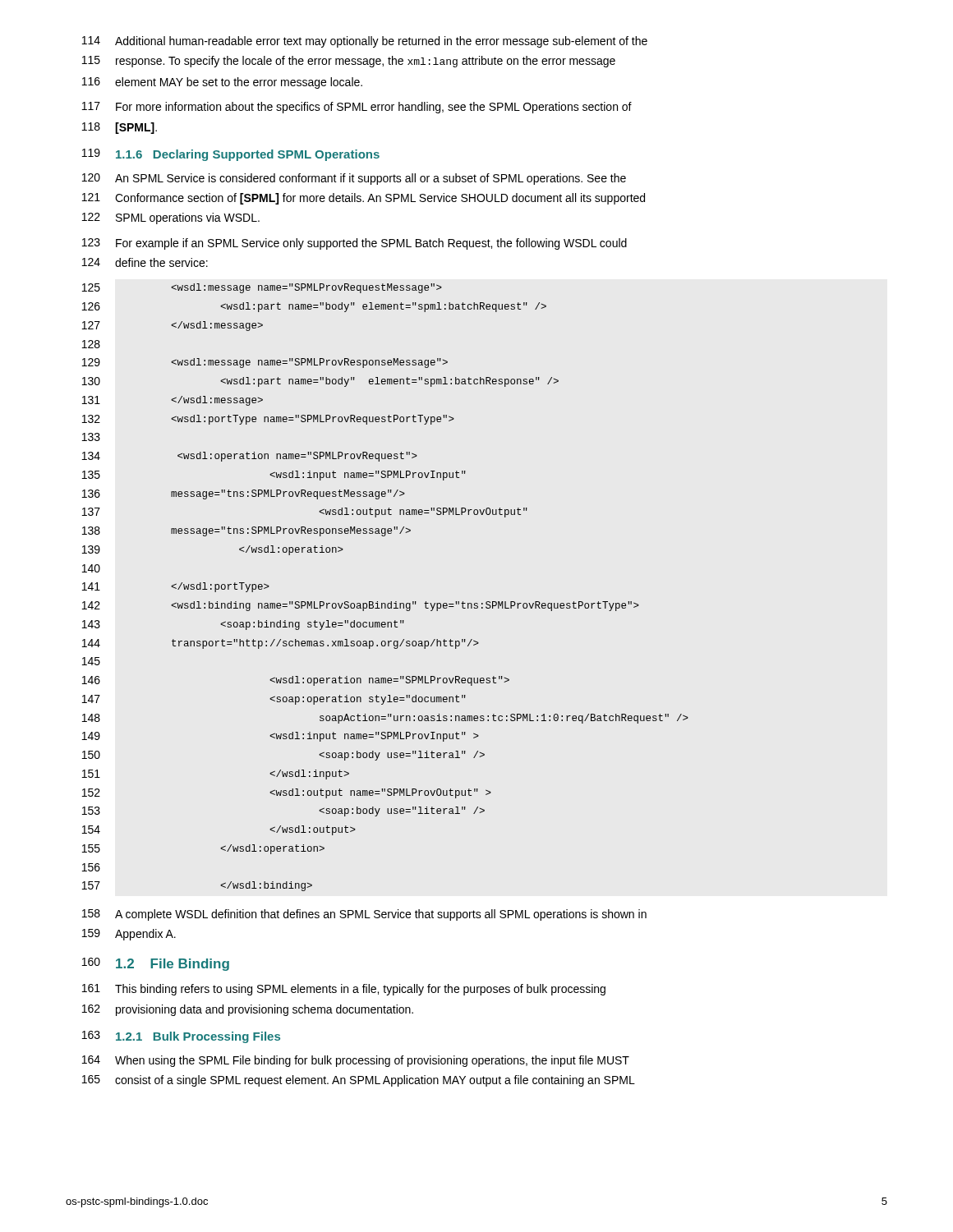The image size is (953, 1232).
Task: Select the section header containing "163 1.2.1 Bulk"
Action: point(181,1037)
